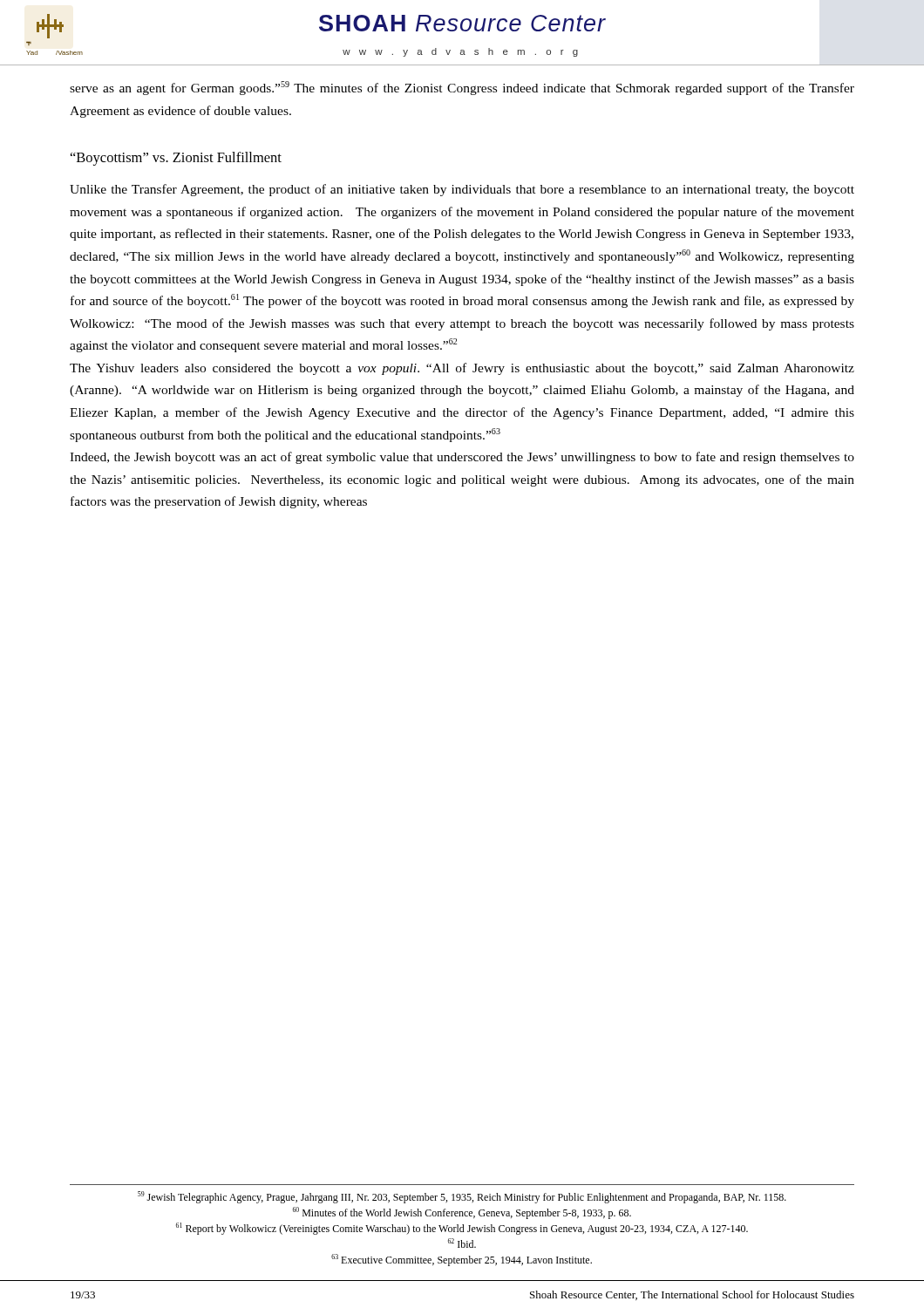Locate the footnote containing "60 Minutes of"

[x=462, y=1213]
